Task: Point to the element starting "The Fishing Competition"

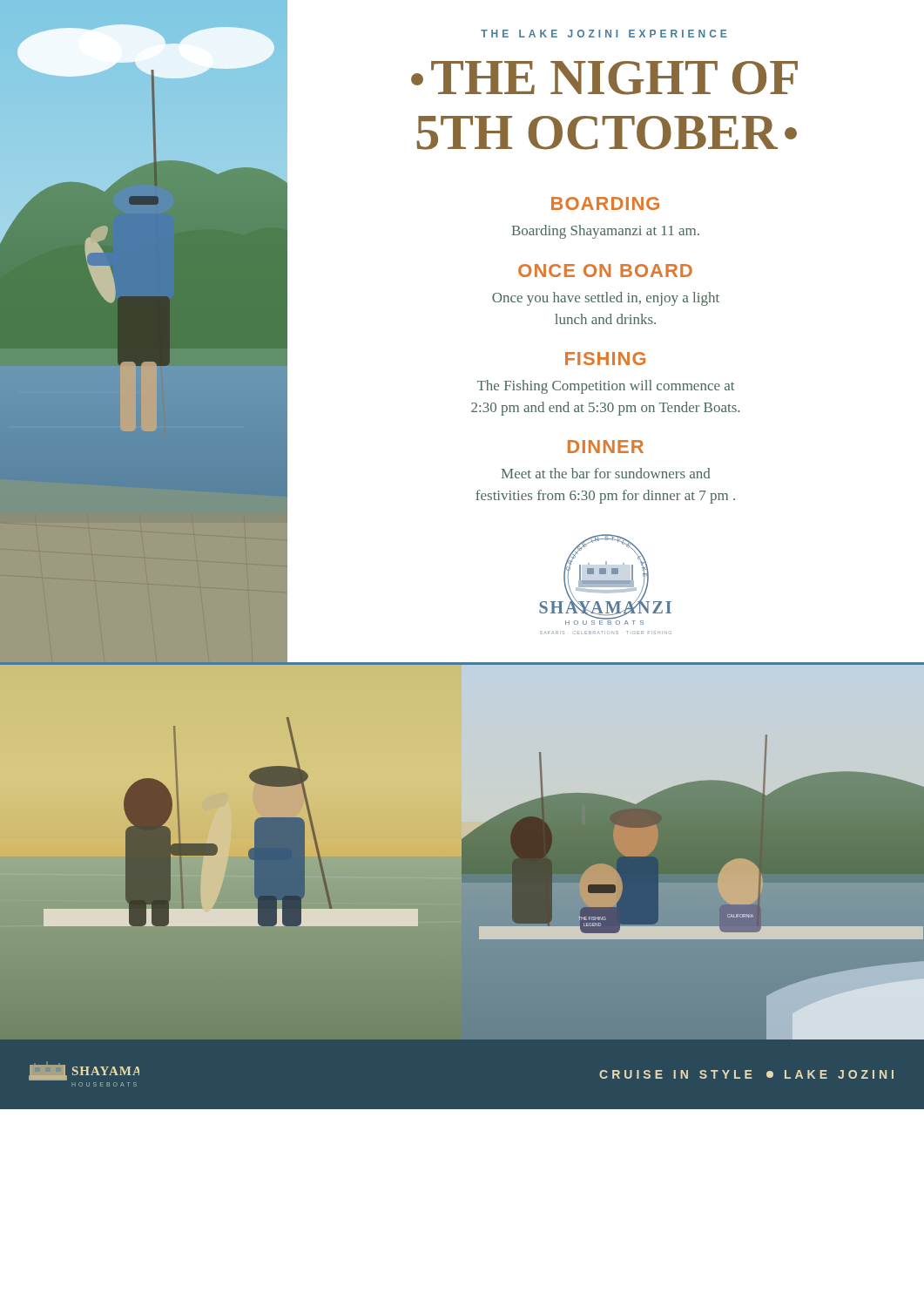Action: pyautogui.click(x=606, y=396)
